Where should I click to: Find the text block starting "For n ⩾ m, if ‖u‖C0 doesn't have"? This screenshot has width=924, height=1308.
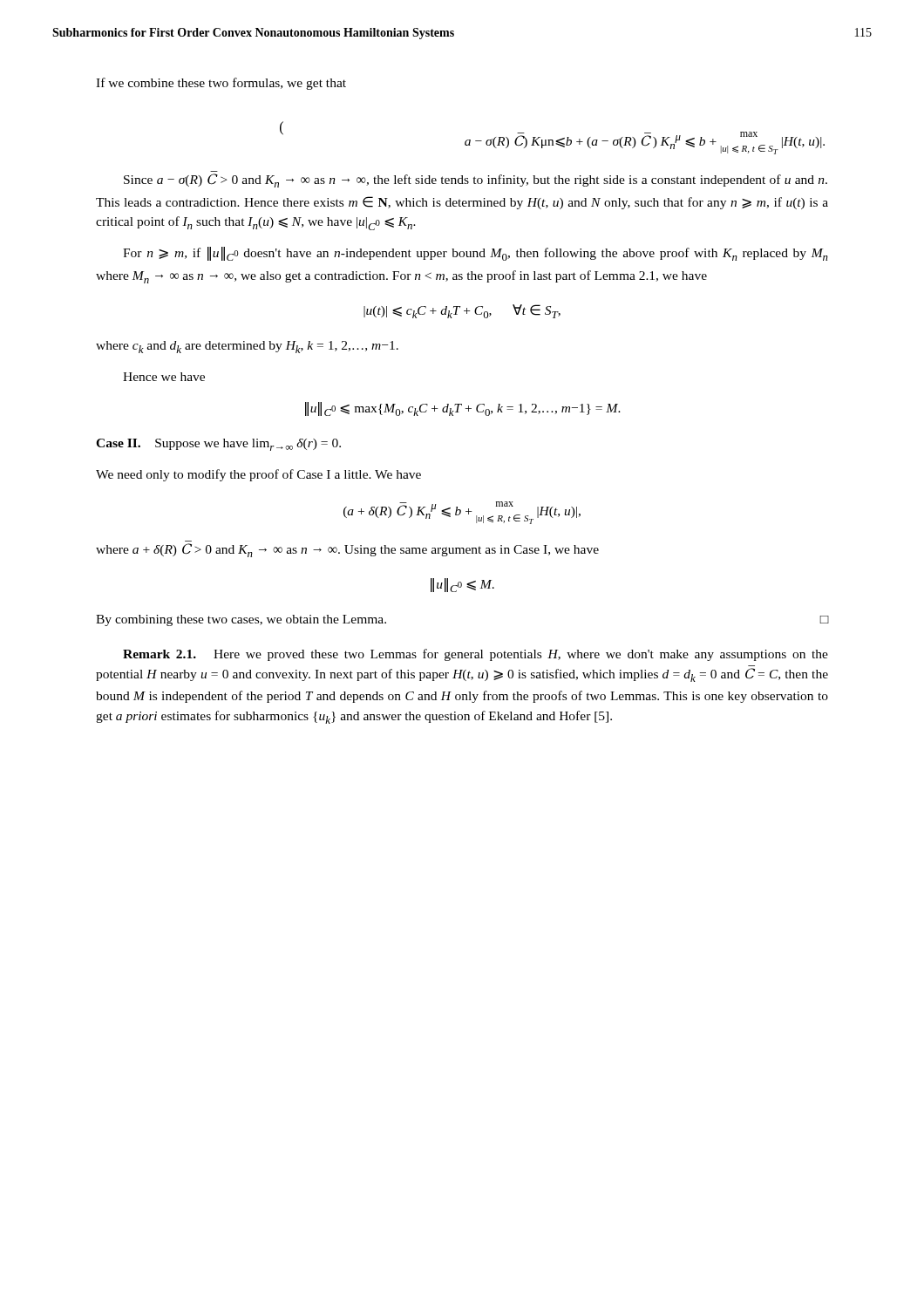click(x=462, y=266)
